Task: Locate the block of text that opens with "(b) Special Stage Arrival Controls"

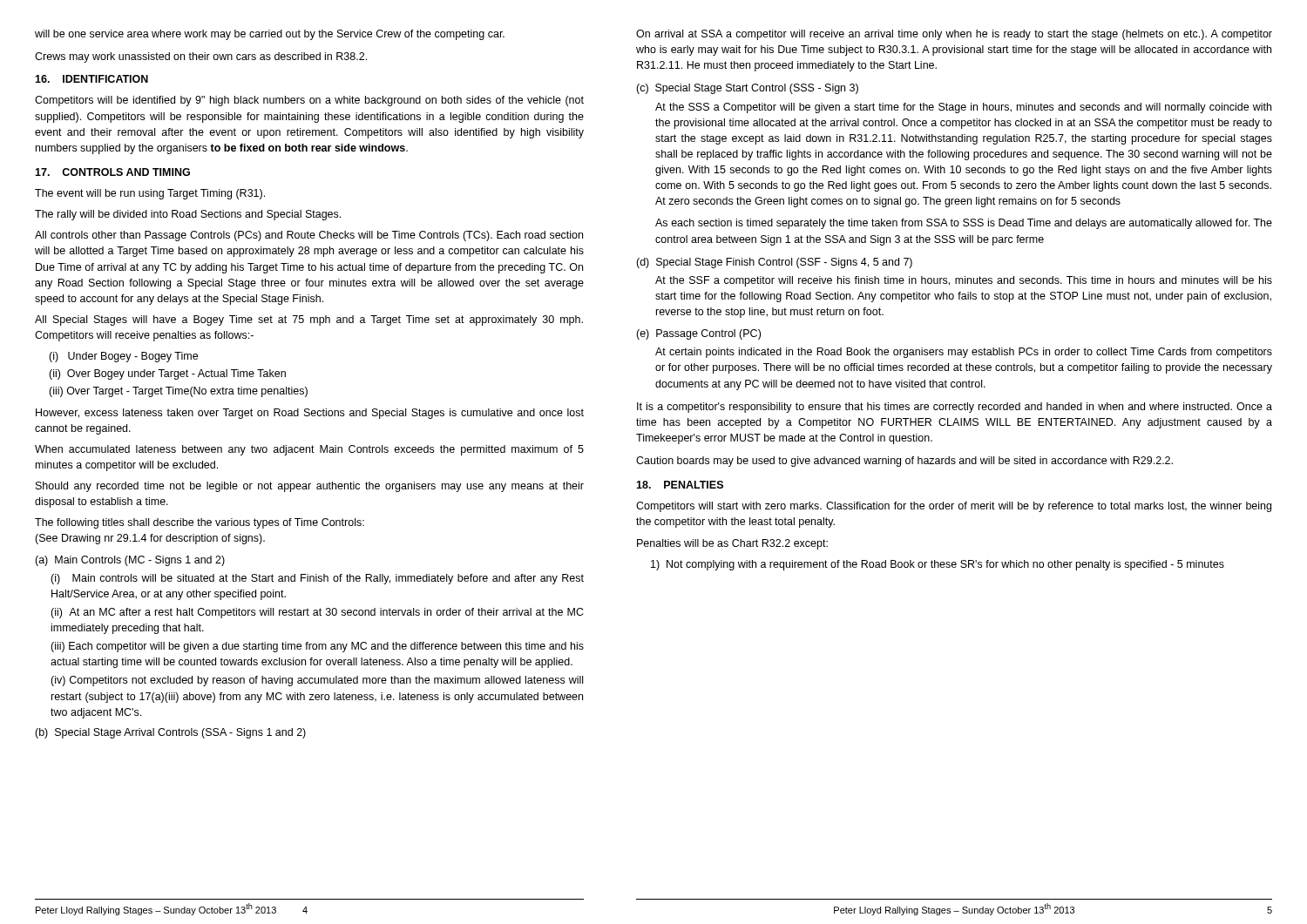Action: tap(170, 732)
